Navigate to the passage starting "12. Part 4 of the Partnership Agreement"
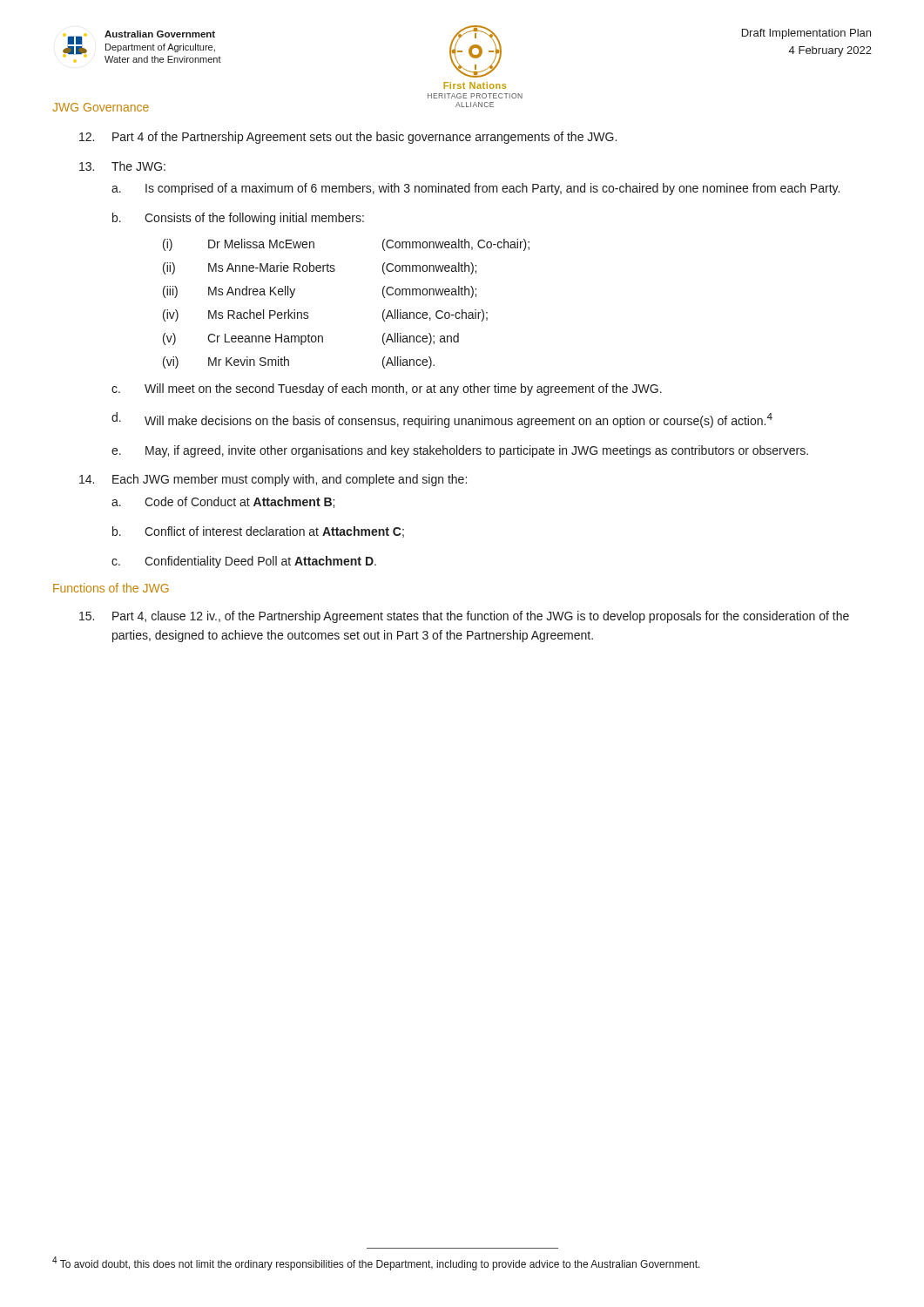Viewport: 924px width, 1307px height. (x=475, y=138)
